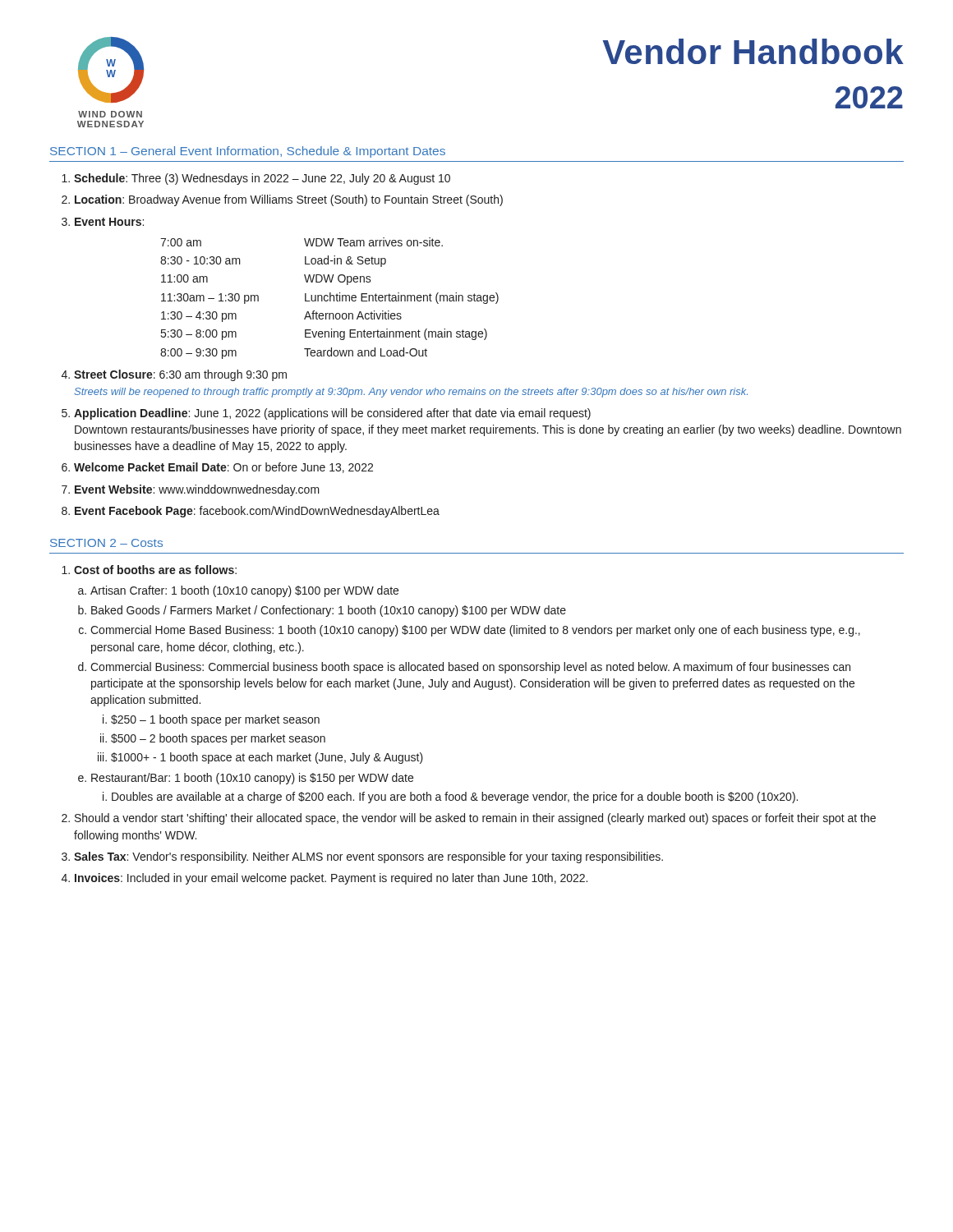Viewport: 953px width, 1232px height.
Task: Where is the passage that starts "Should a vendor start 'shifting' their allocated"?
Action: point(475,827)
